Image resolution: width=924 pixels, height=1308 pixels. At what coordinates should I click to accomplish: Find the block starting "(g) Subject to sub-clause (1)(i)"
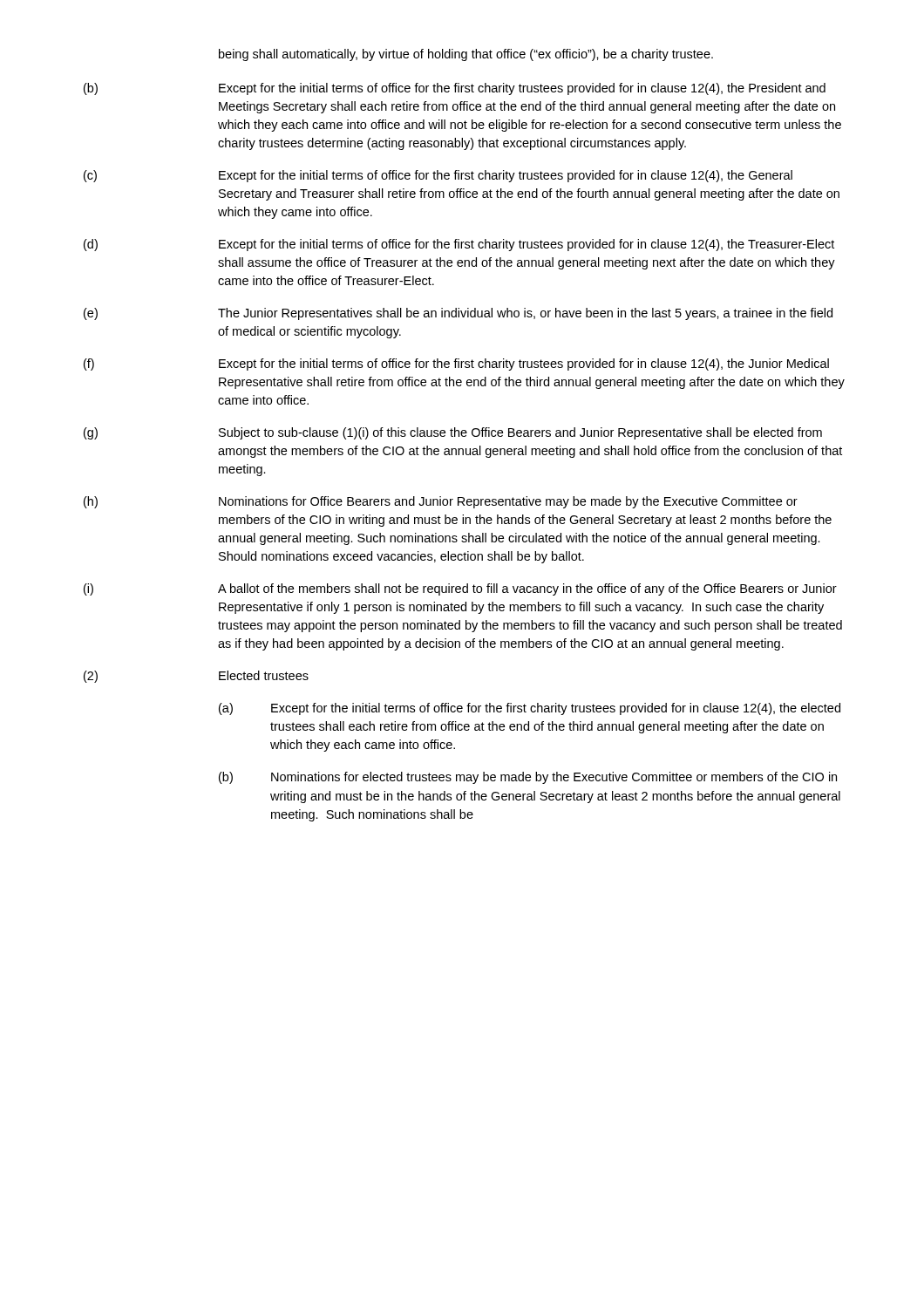tap(464, 452)
